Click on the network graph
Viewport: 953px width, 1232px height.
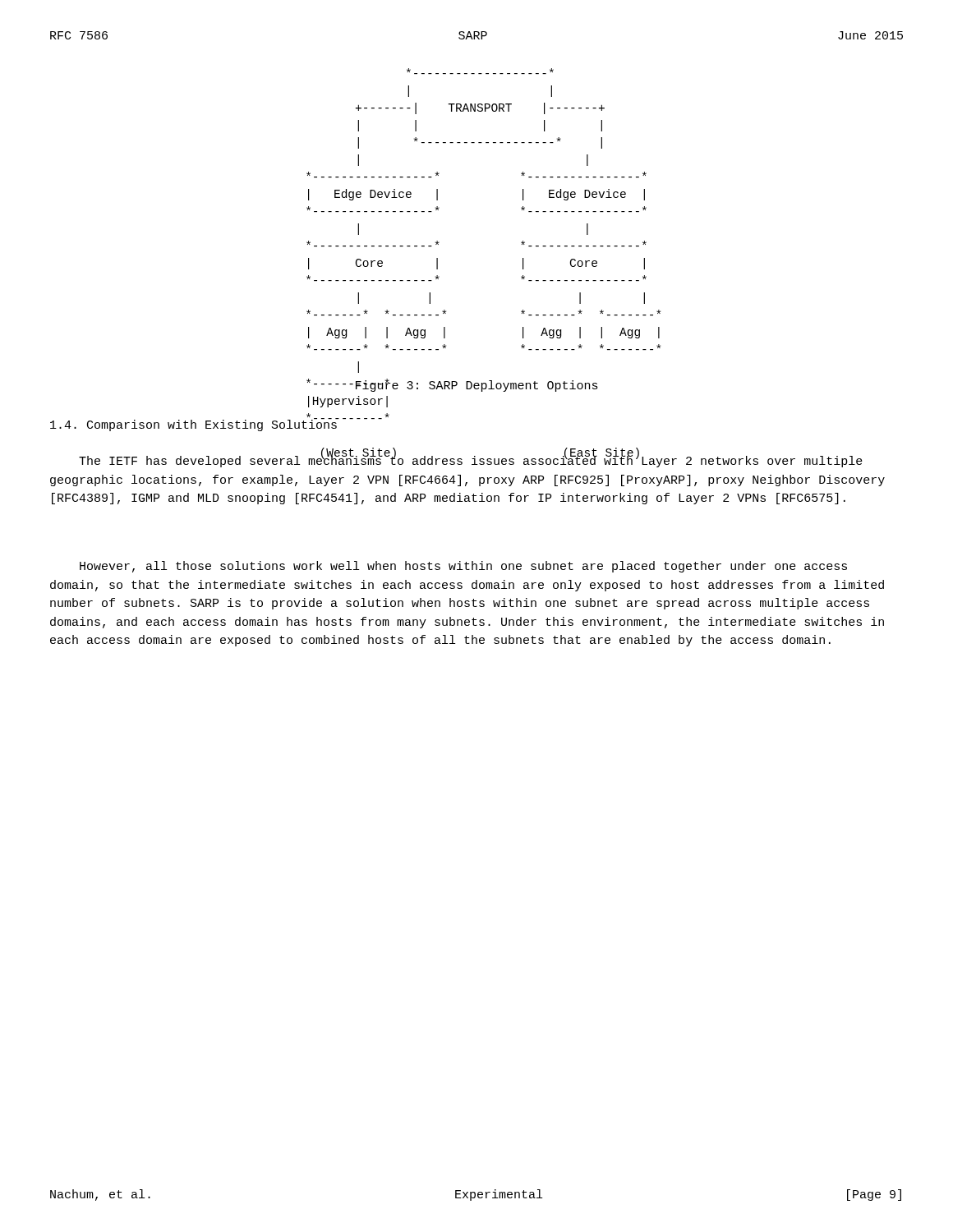click(476, 264)
